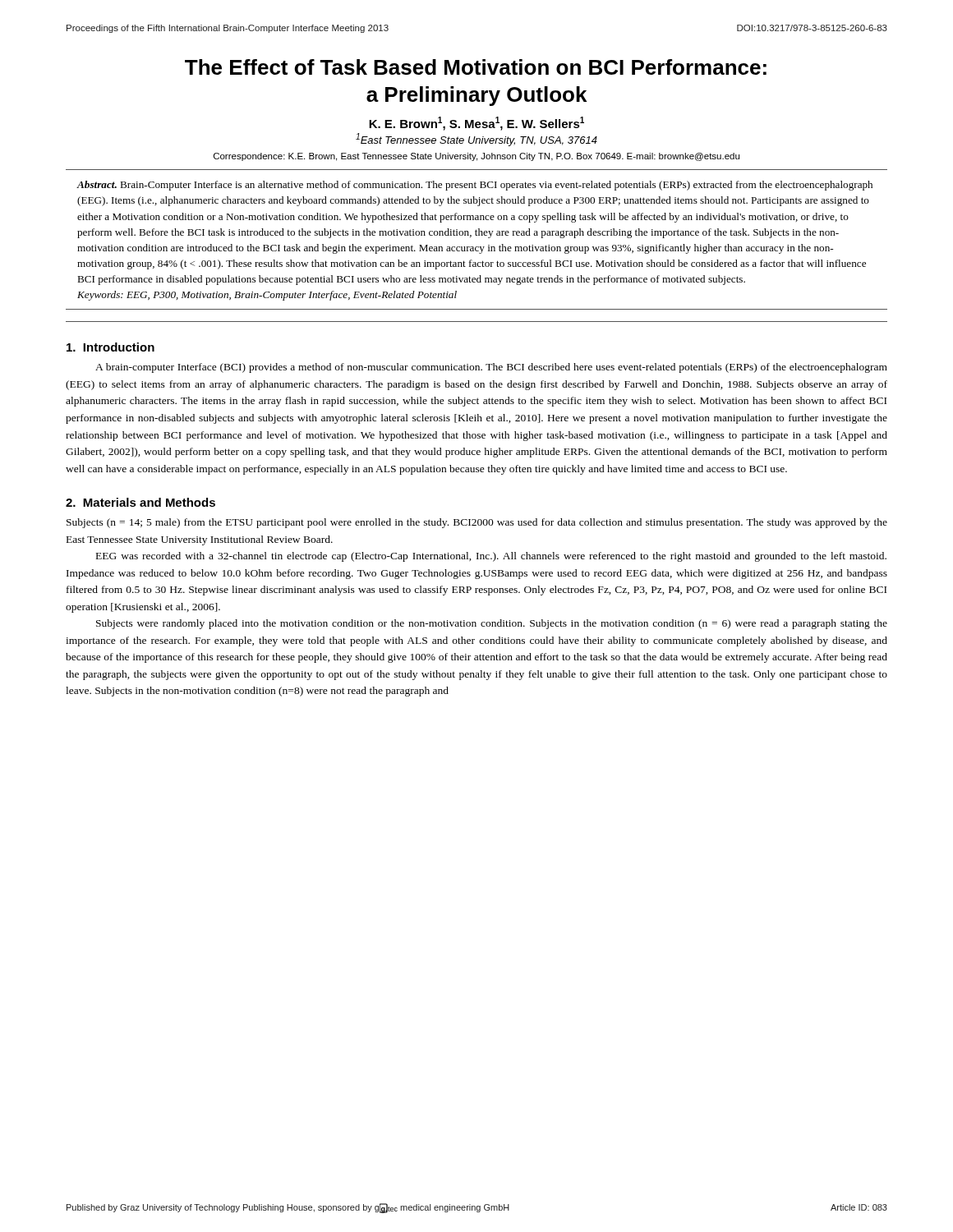Locate the text block with the text "1East Tennessee State University, TN, USA,"
The height and width of the screenshot is (1232, 953).
pyautogui.click(x=476, y=139)
